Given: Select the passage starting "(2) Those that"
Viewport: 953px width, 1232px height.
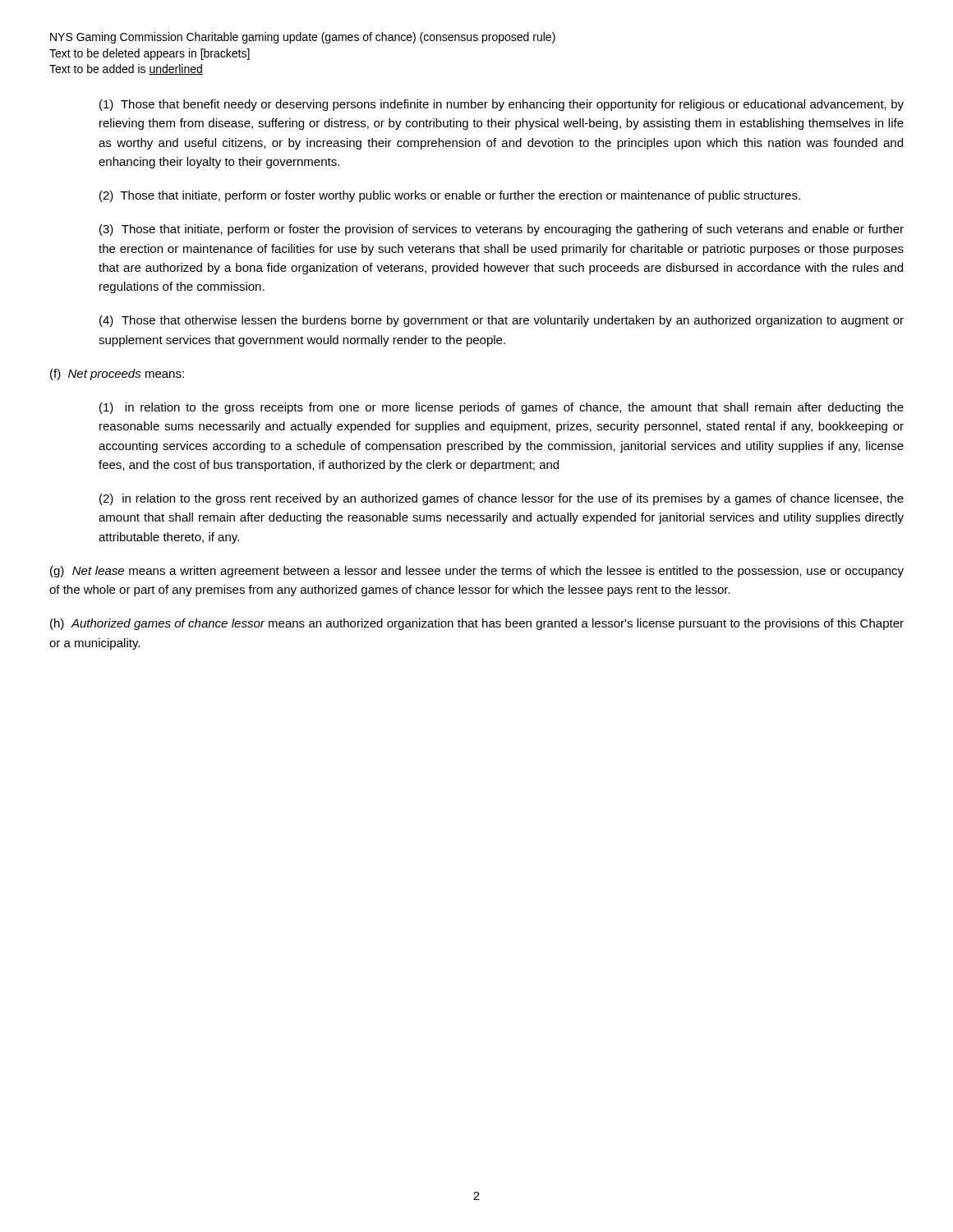Looking at the screenshot, I should [450, 195].
